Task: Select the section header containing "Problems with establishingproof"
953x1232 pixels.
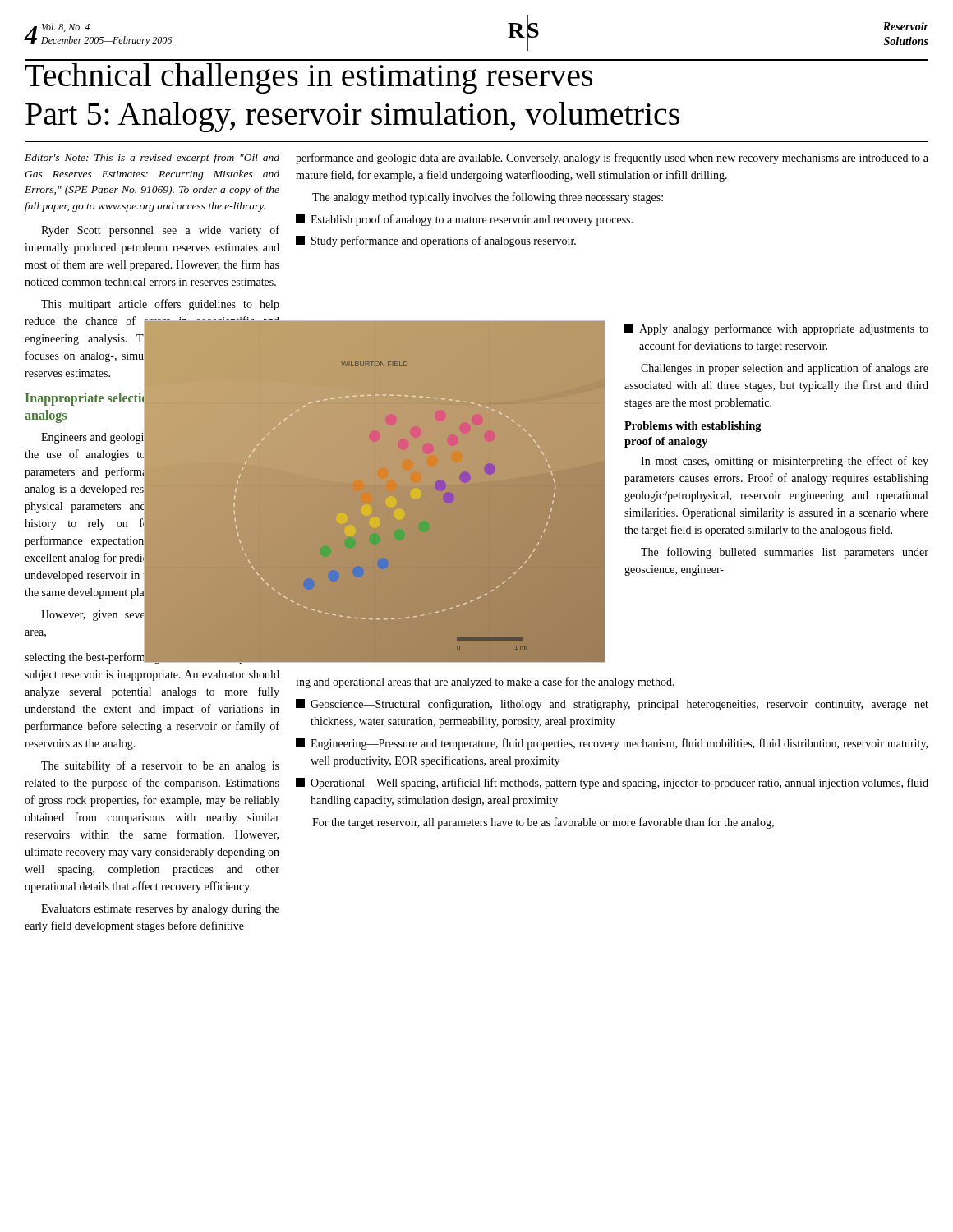Action: click(x=693, y=433)
